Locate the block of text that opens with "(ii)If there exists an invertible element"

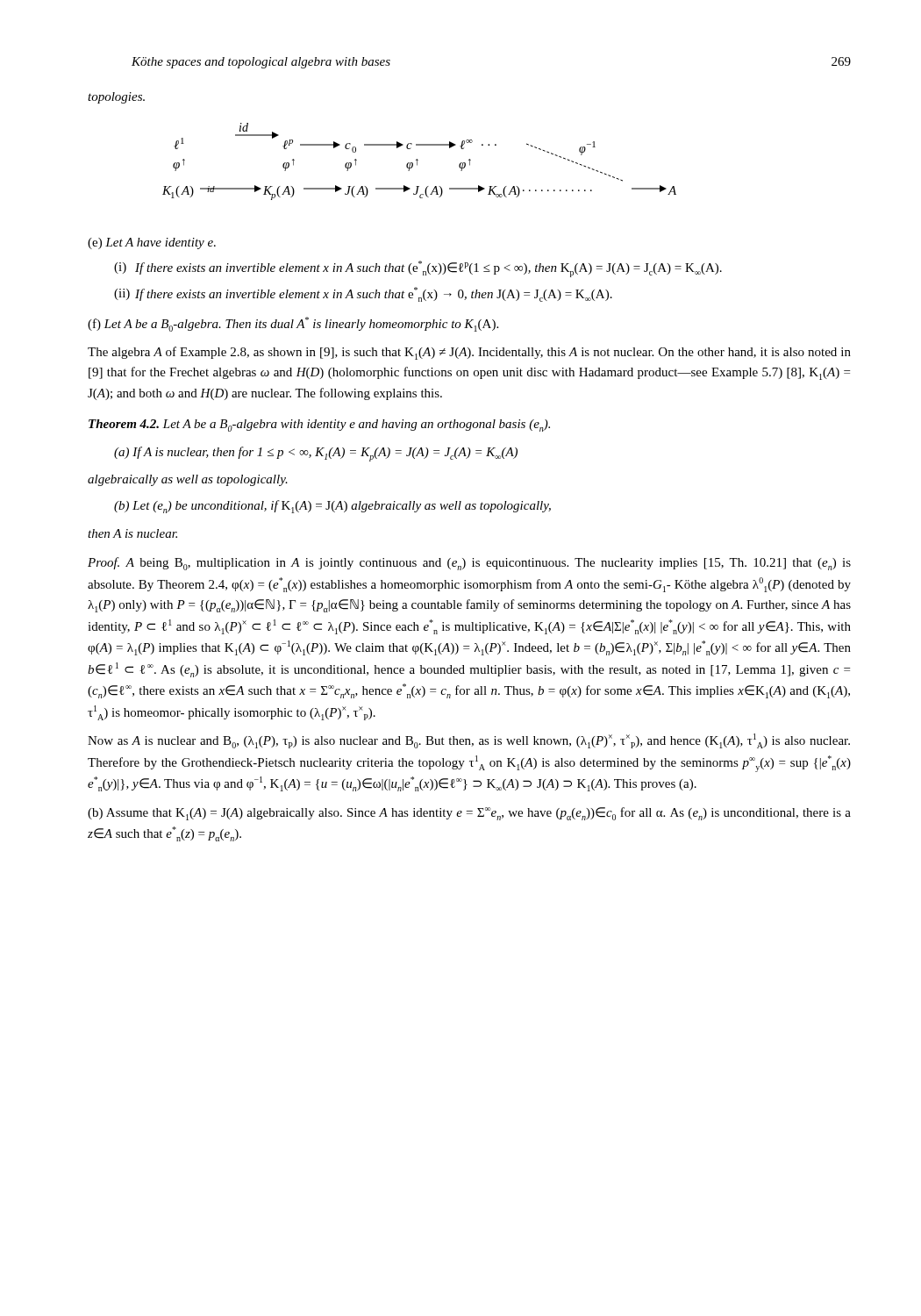(481, 295)
